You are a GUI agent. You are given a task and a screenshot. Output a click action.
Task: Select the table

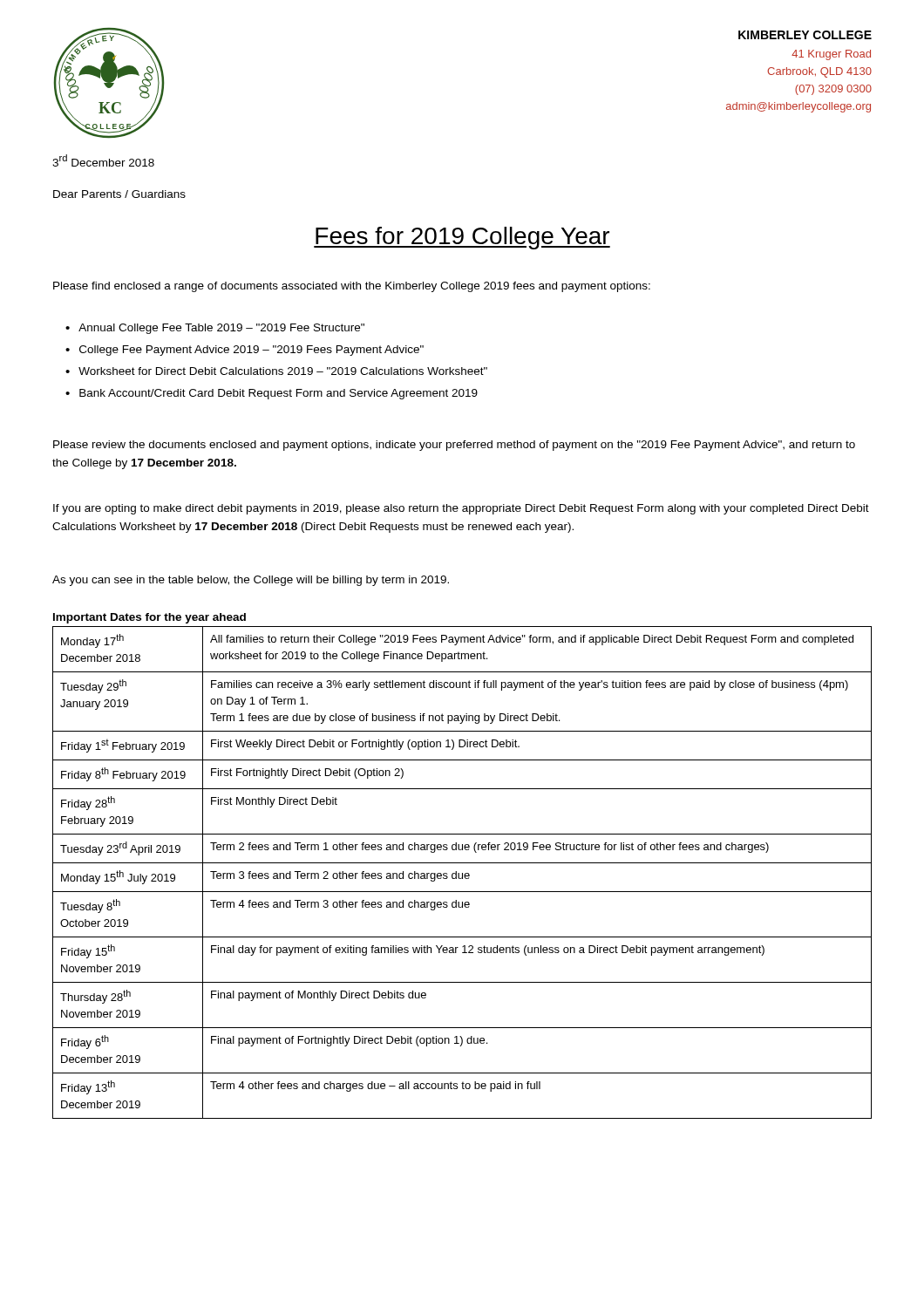coord(462,873)
